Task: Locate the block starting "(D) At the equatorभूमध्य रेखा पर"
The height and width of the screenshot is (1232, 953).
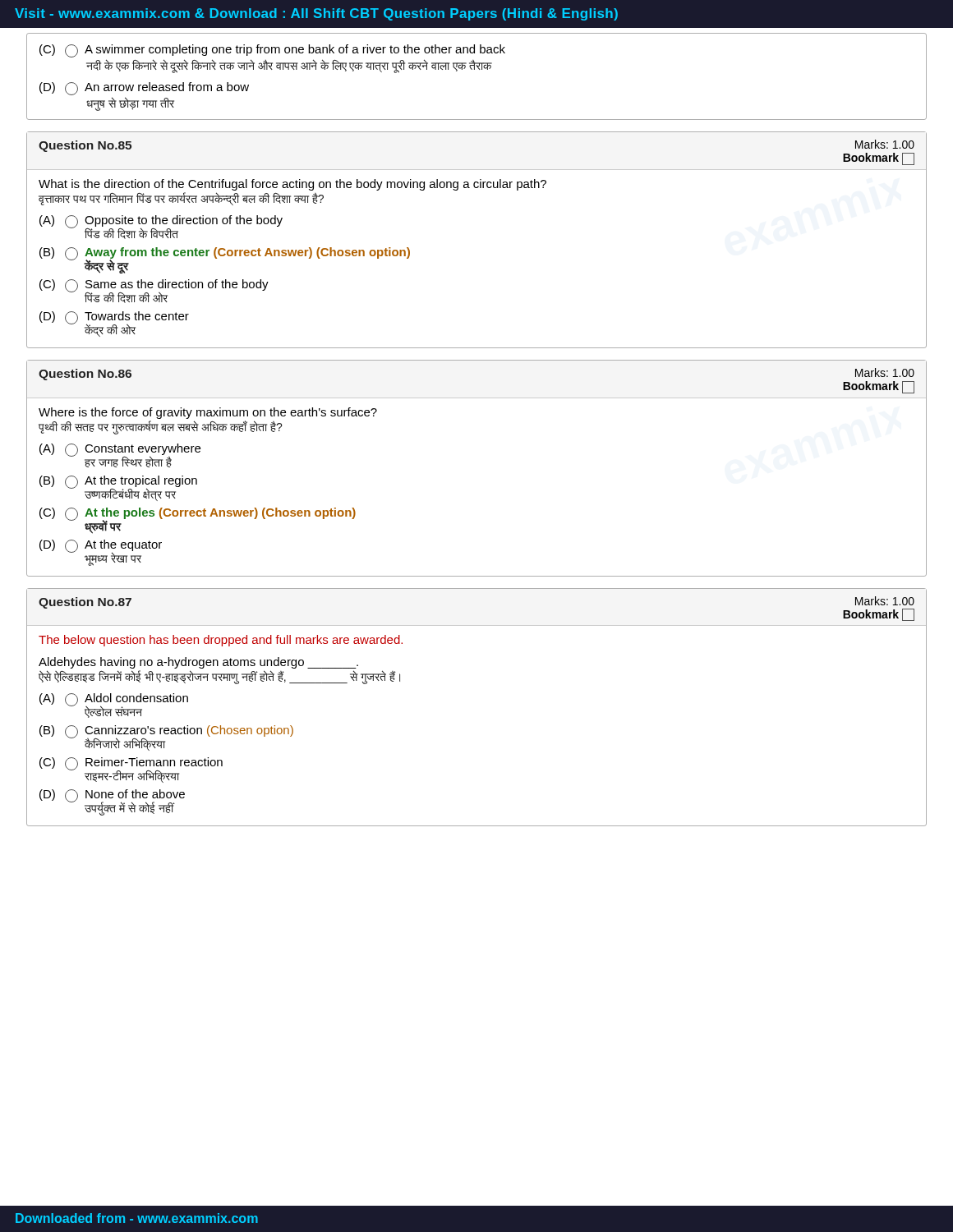Action: tap(100, 551)
